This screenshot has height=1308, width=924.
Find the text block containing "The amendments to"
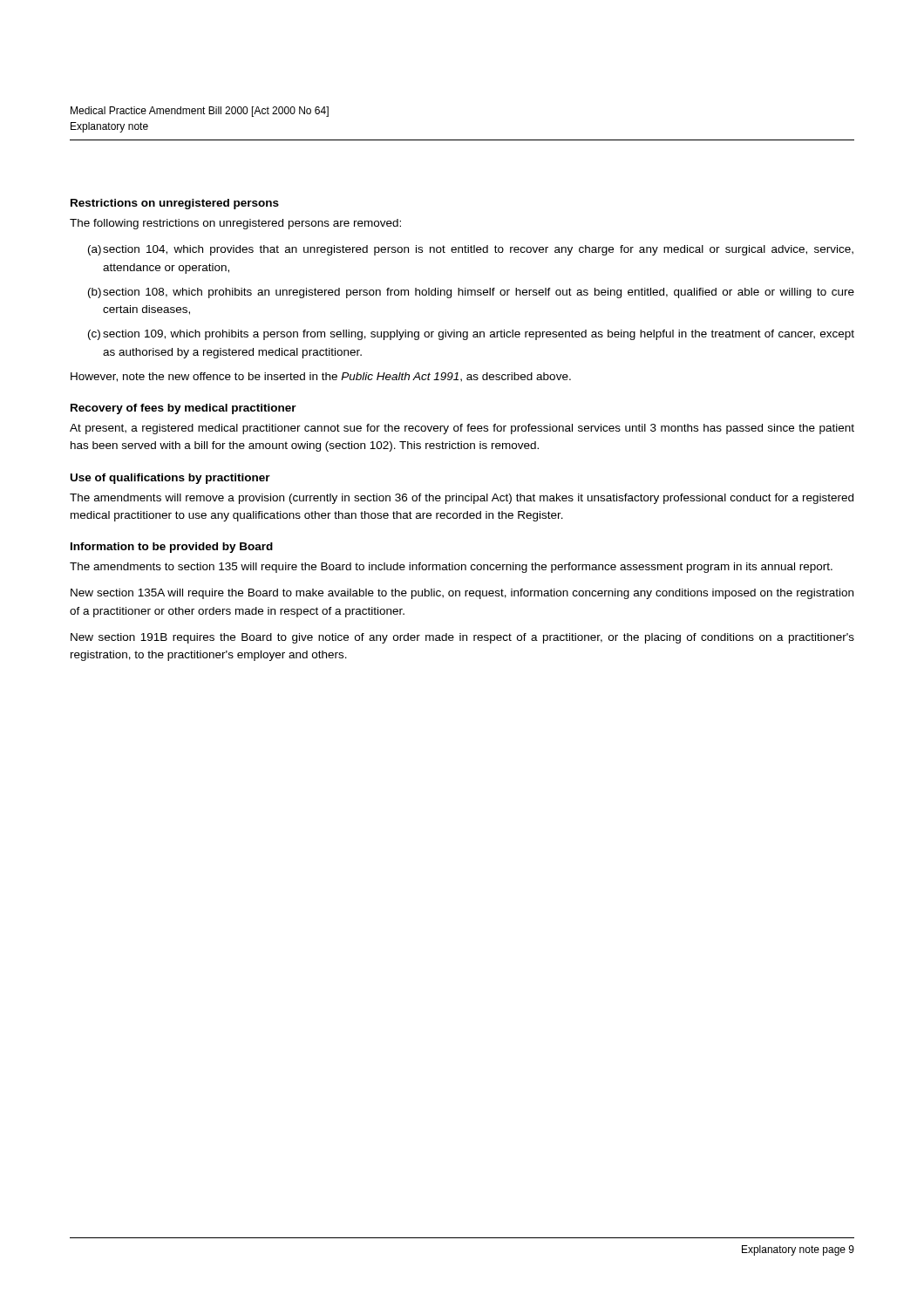[451, 566]
